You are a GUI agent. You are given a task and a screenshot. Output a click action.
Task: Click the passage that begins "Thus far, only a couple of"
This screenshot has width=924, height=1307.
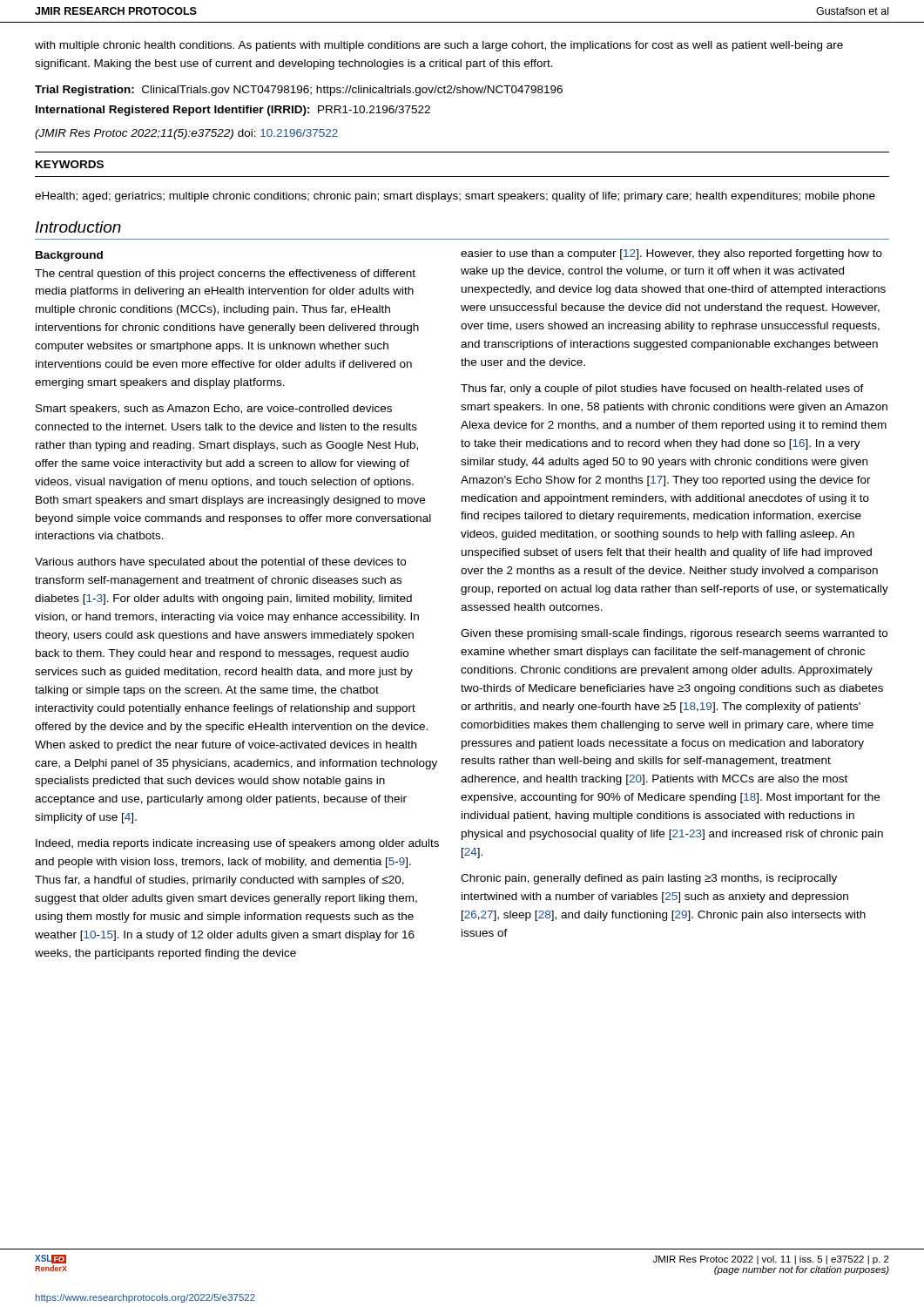675,498
